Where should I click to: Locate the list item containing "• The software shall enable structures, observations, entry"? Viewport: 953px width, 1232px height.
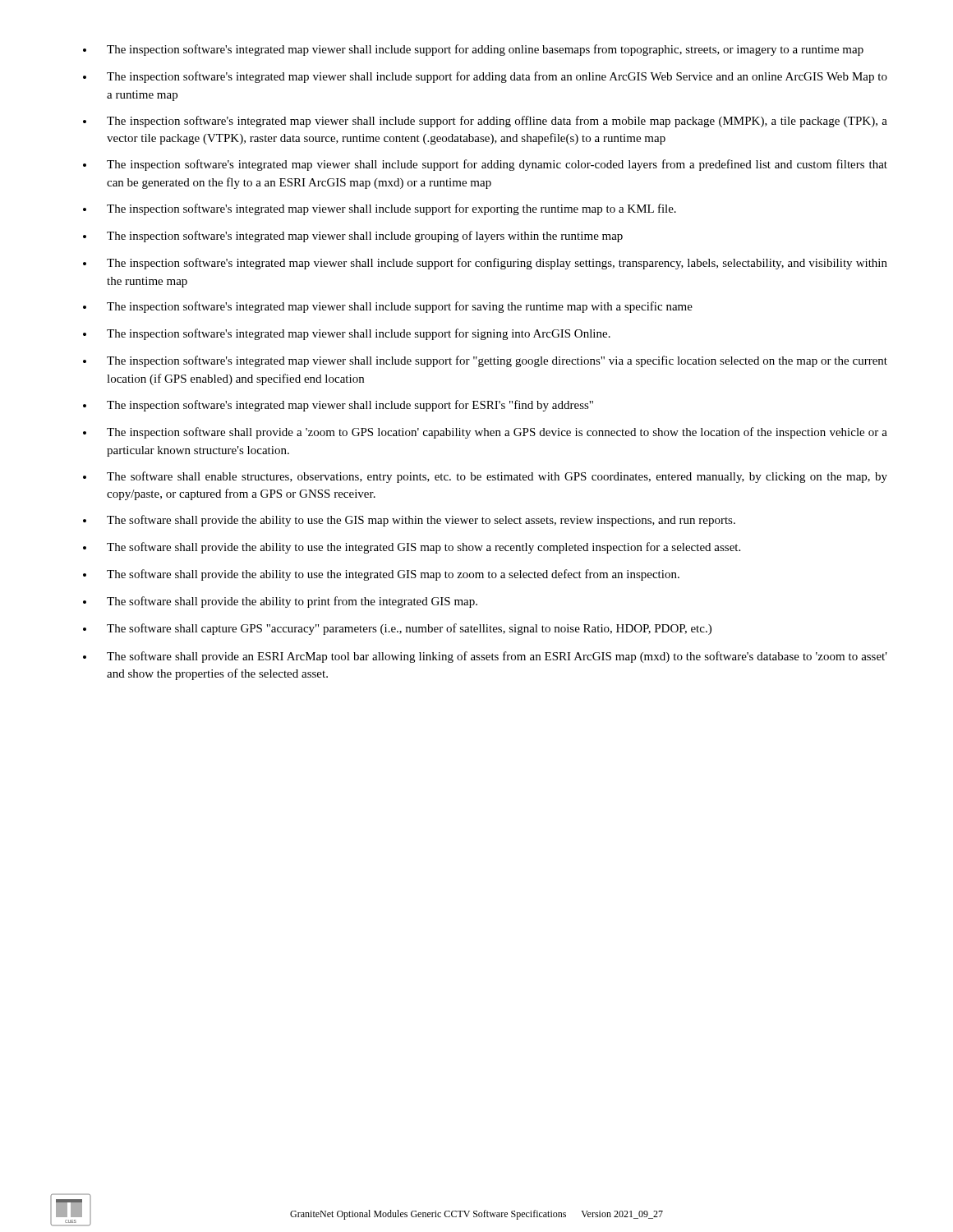[485, 486]
